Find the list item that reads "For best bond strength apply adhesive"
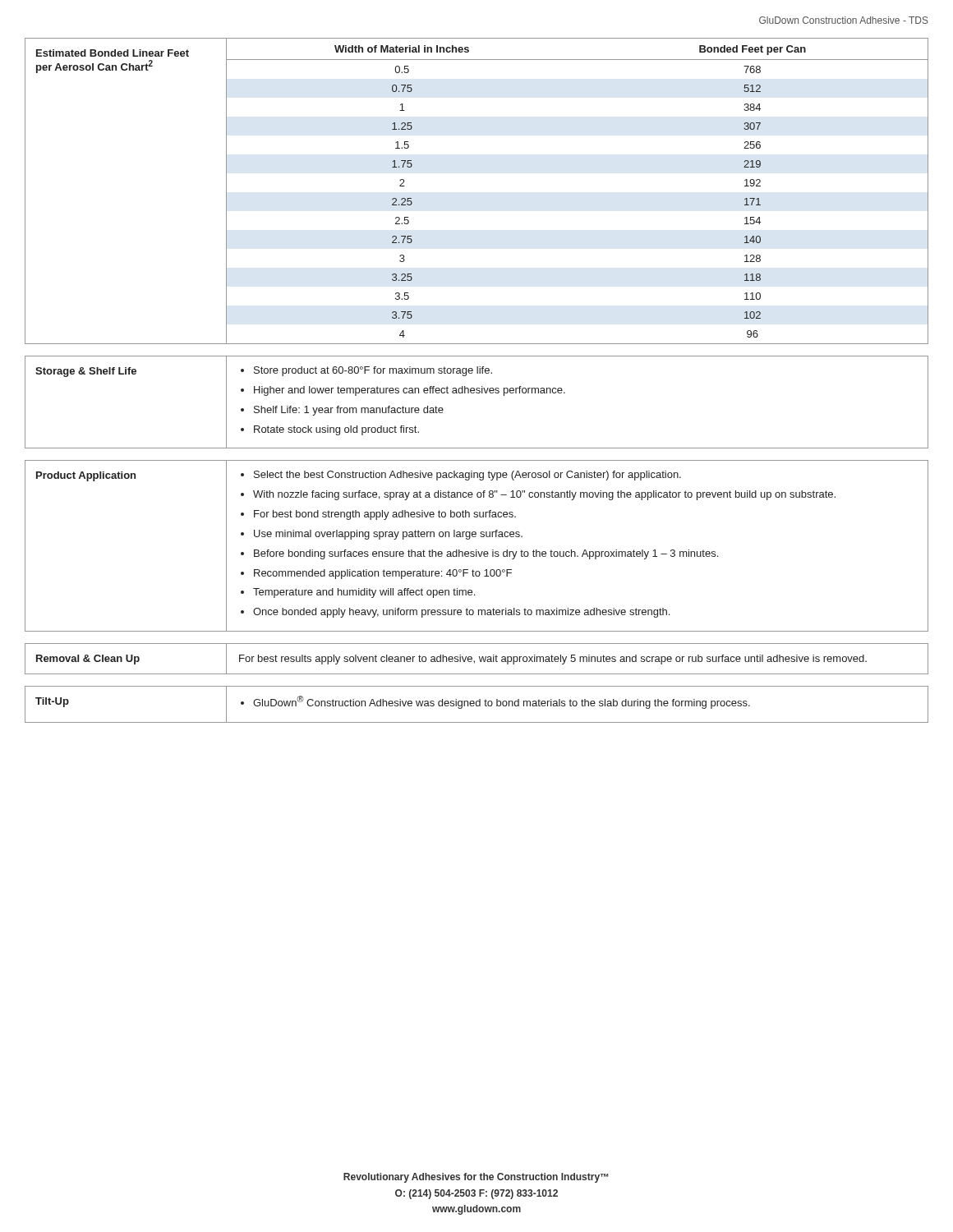 coord(385,514)
